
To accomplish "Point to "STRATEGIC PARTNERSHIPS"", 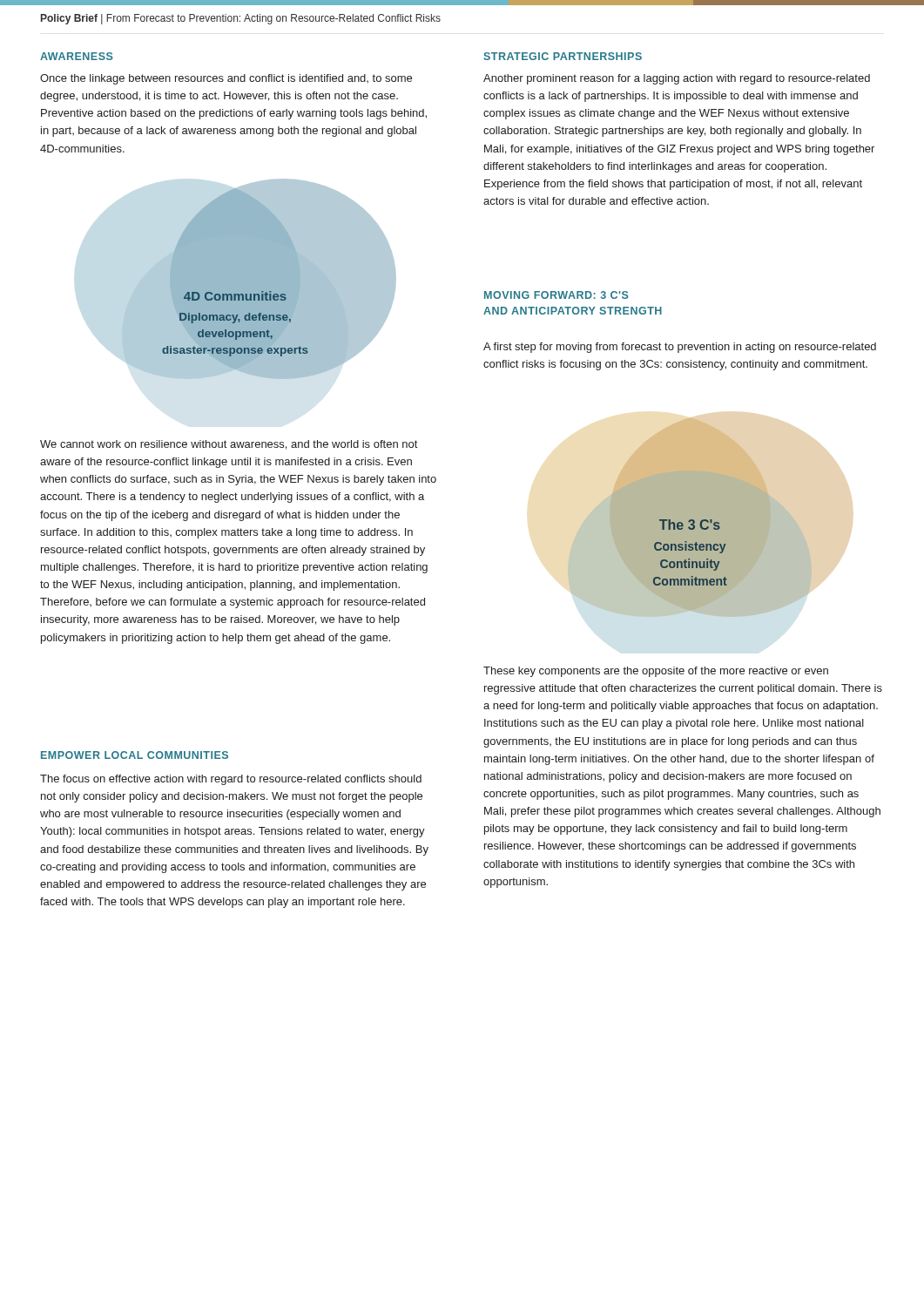I will [563, 57].
